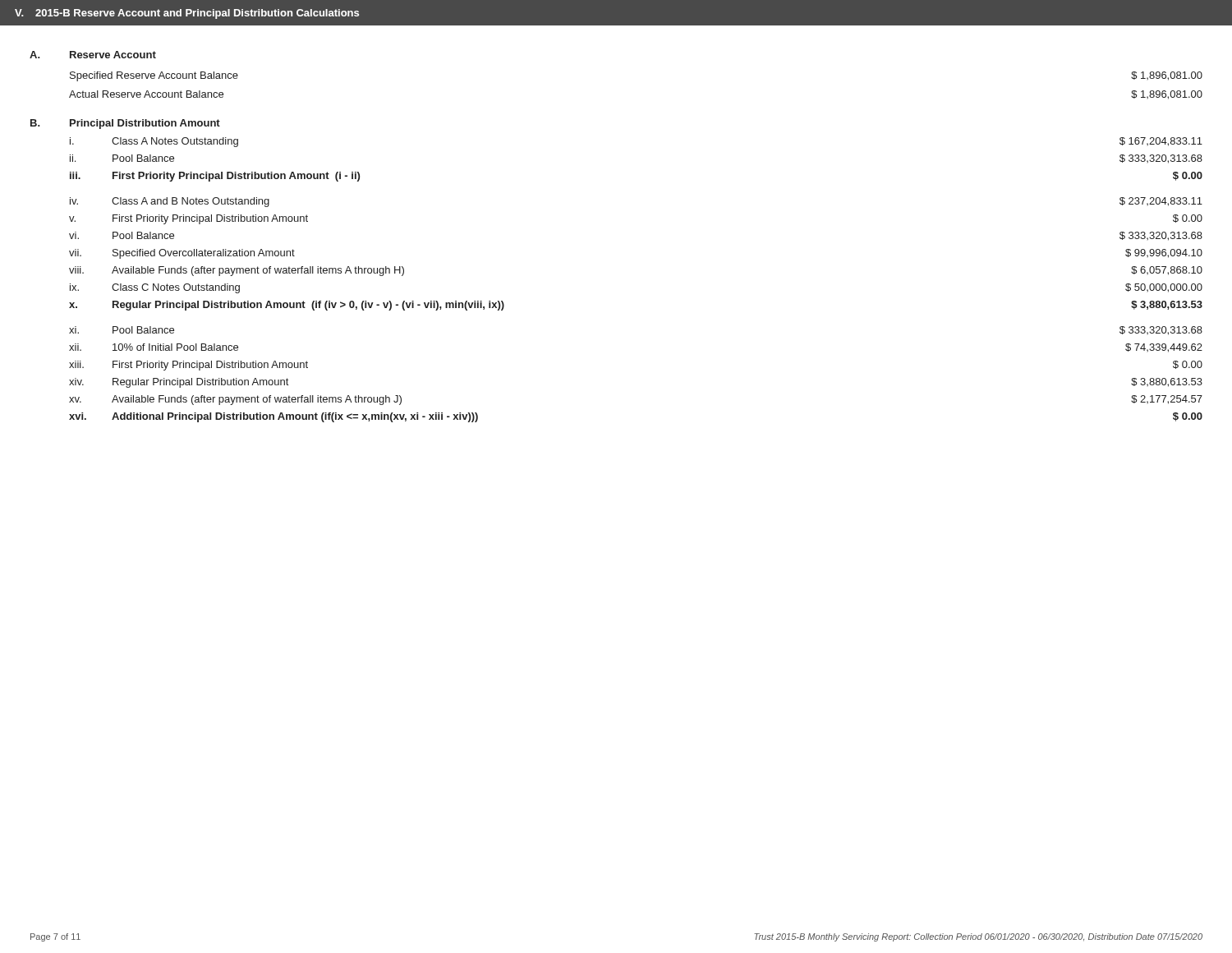Navigate to the text starting "A. Reserve Account"
The height and width of the screenshot is (953, 1232).
pos(93,55)
